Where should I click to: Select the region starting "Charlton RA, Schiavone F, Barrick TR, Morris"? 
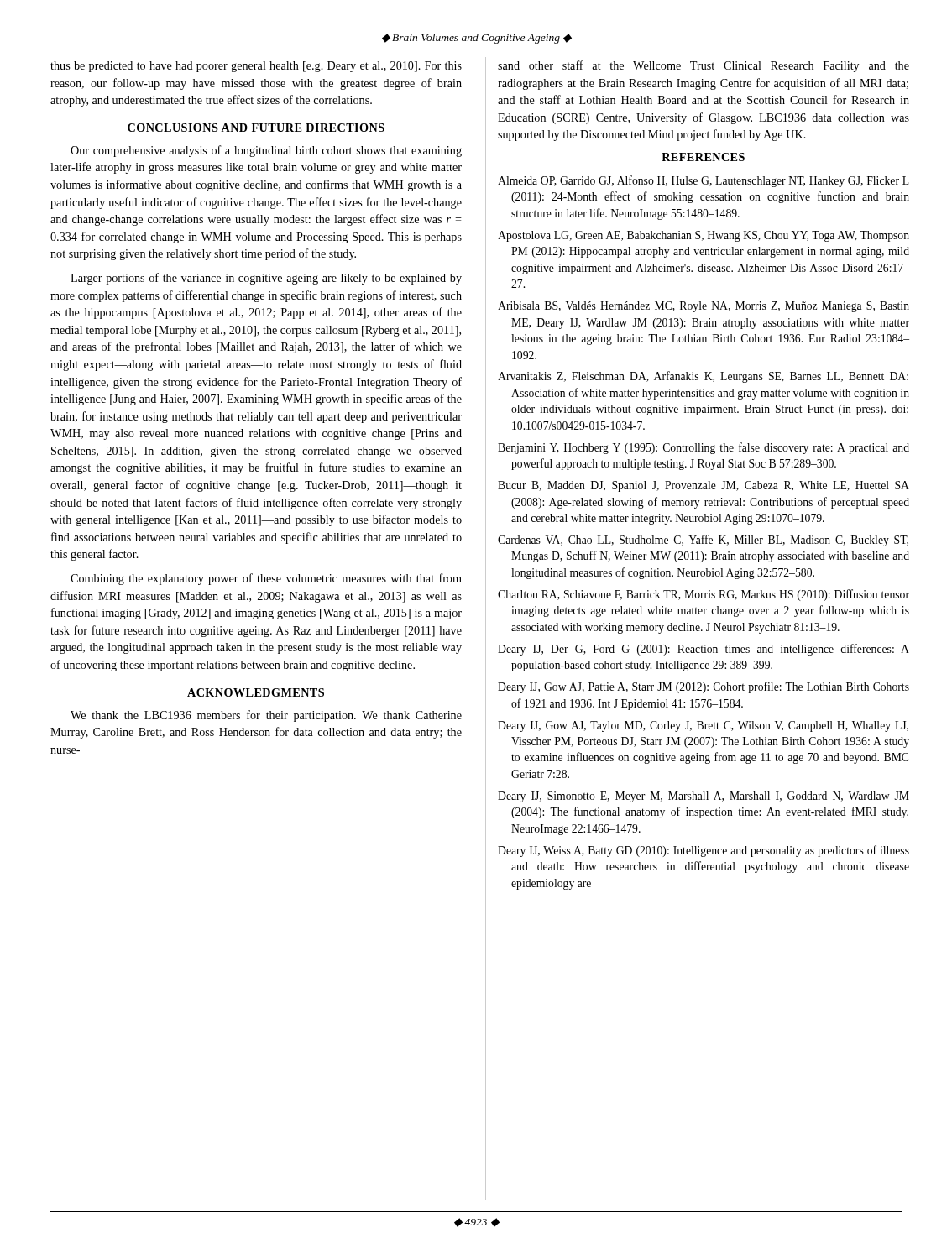(703, 611)
